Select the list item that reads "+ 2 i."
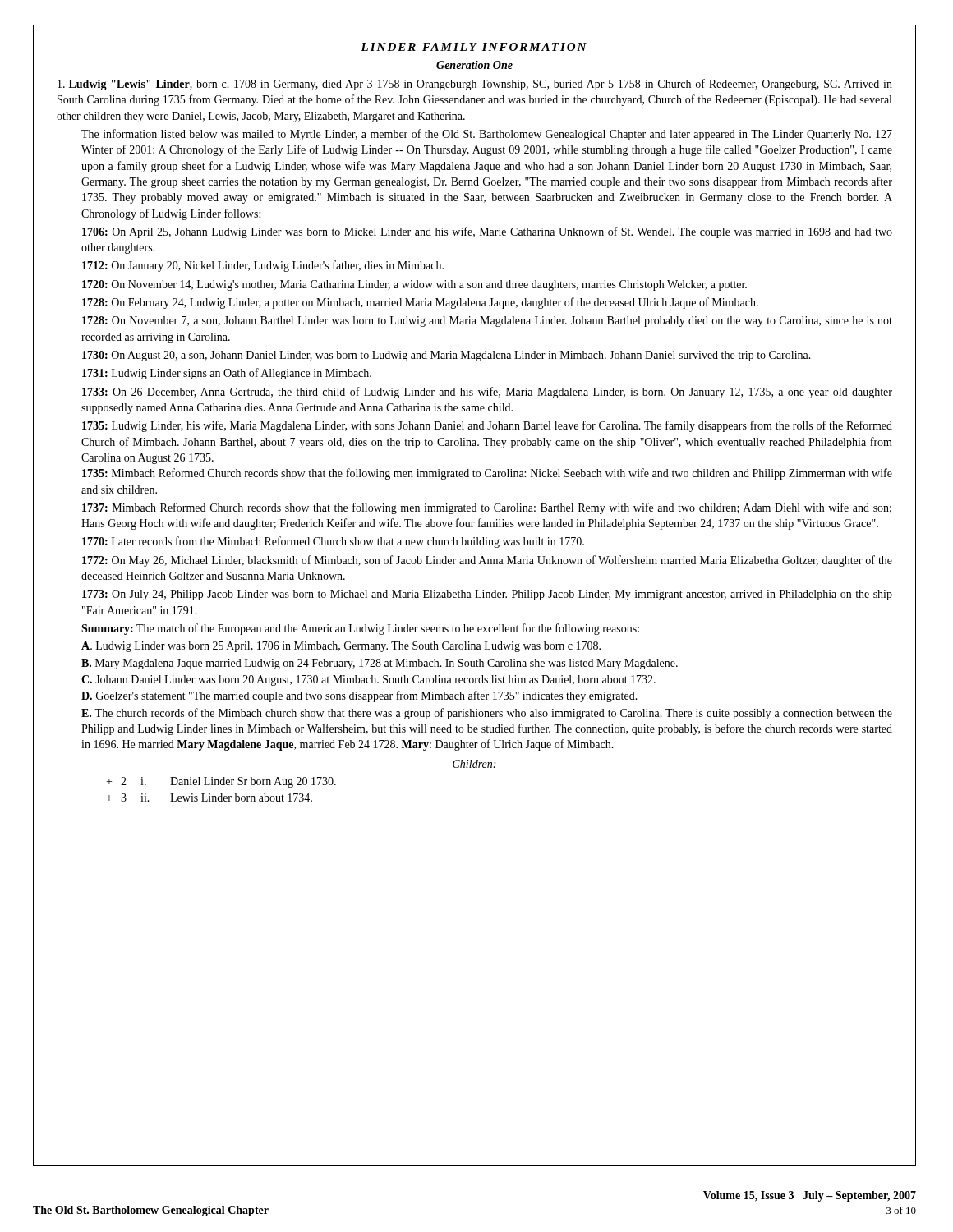The height and width of the screenshot is (1232, 953). [x=221, y=782]
